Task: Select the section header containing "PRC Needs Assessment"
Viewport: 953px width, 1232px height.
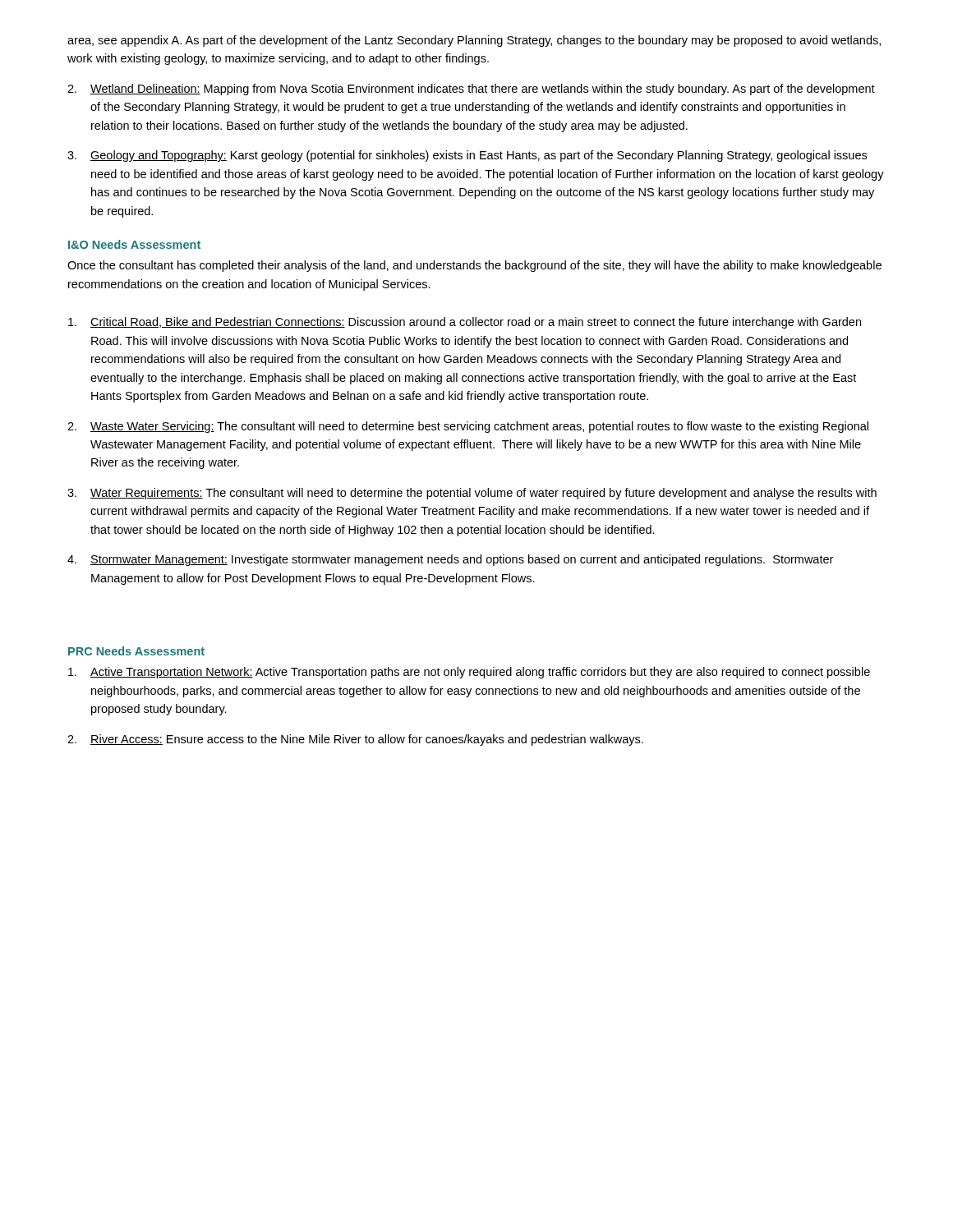Action: (x=136, y=652)
